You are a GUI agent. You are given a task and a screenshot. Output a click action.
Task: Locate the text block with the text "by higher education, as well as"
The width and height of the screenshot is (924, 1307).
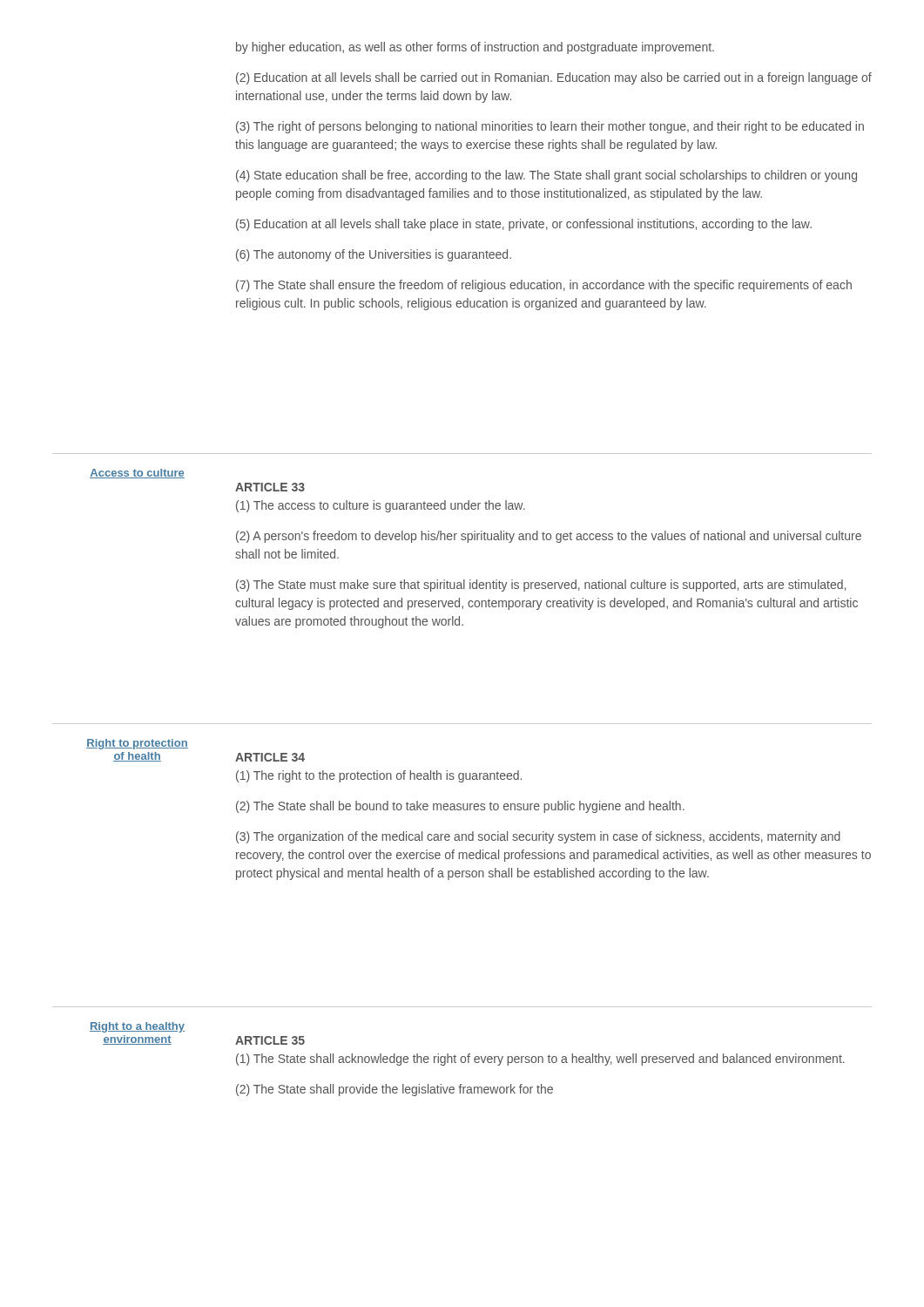click(553, 176)
